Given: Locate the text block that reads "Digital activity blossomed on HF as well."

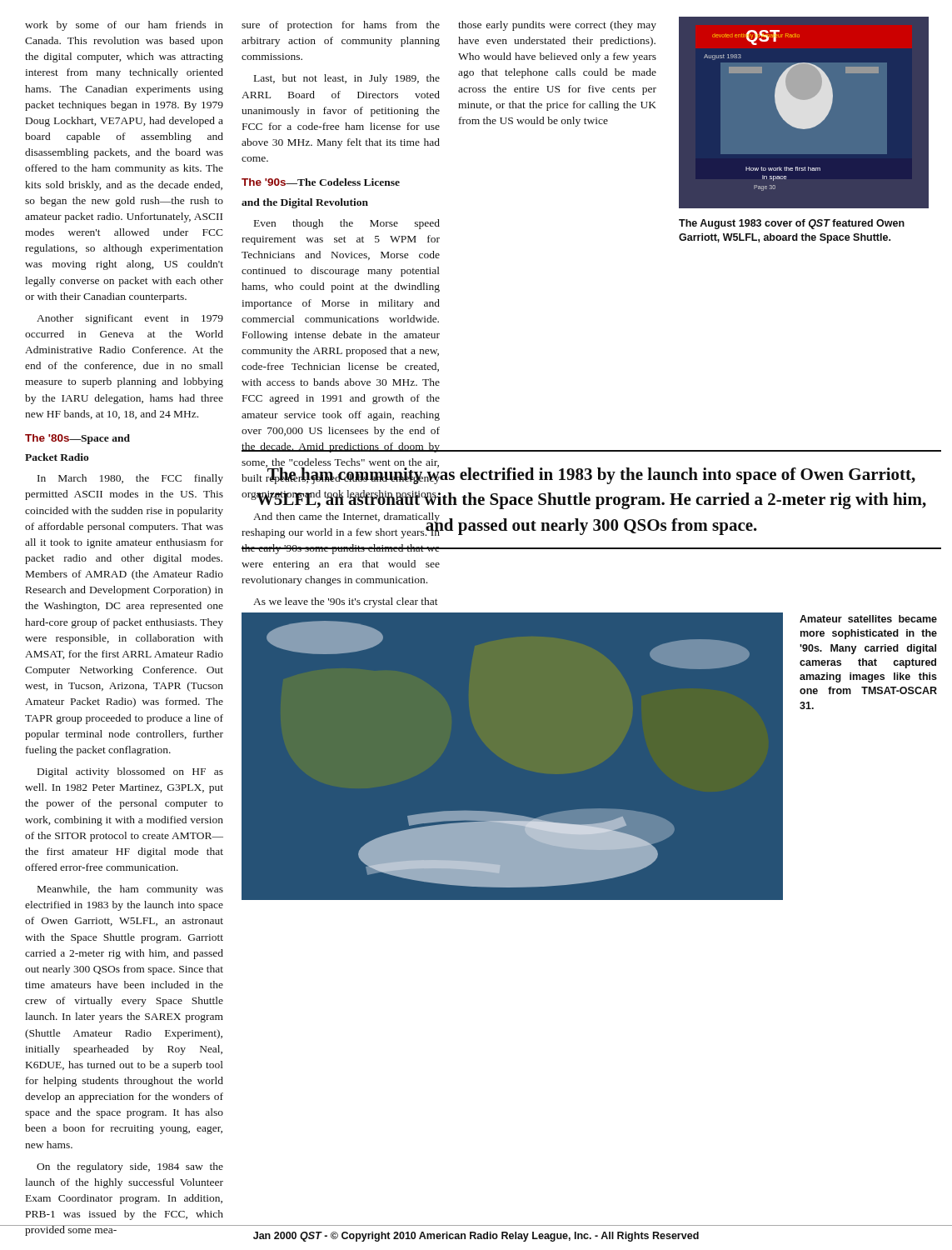Looking at the screenshot, I should 124,819.
